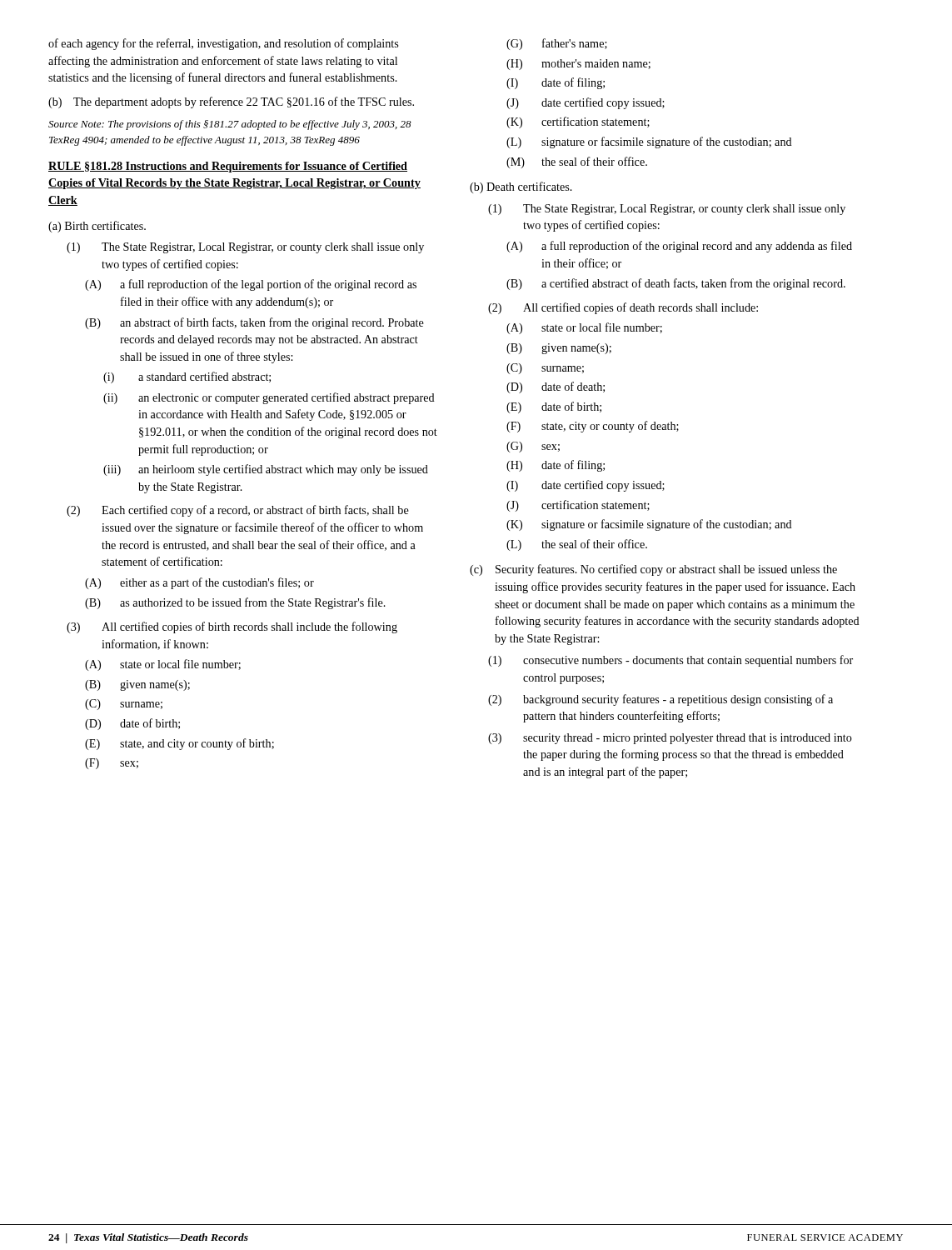Viewport: 952px width, 1250px height.
Task: Find the list item with the text "(D) date of death;"
Action: [556, 388]
